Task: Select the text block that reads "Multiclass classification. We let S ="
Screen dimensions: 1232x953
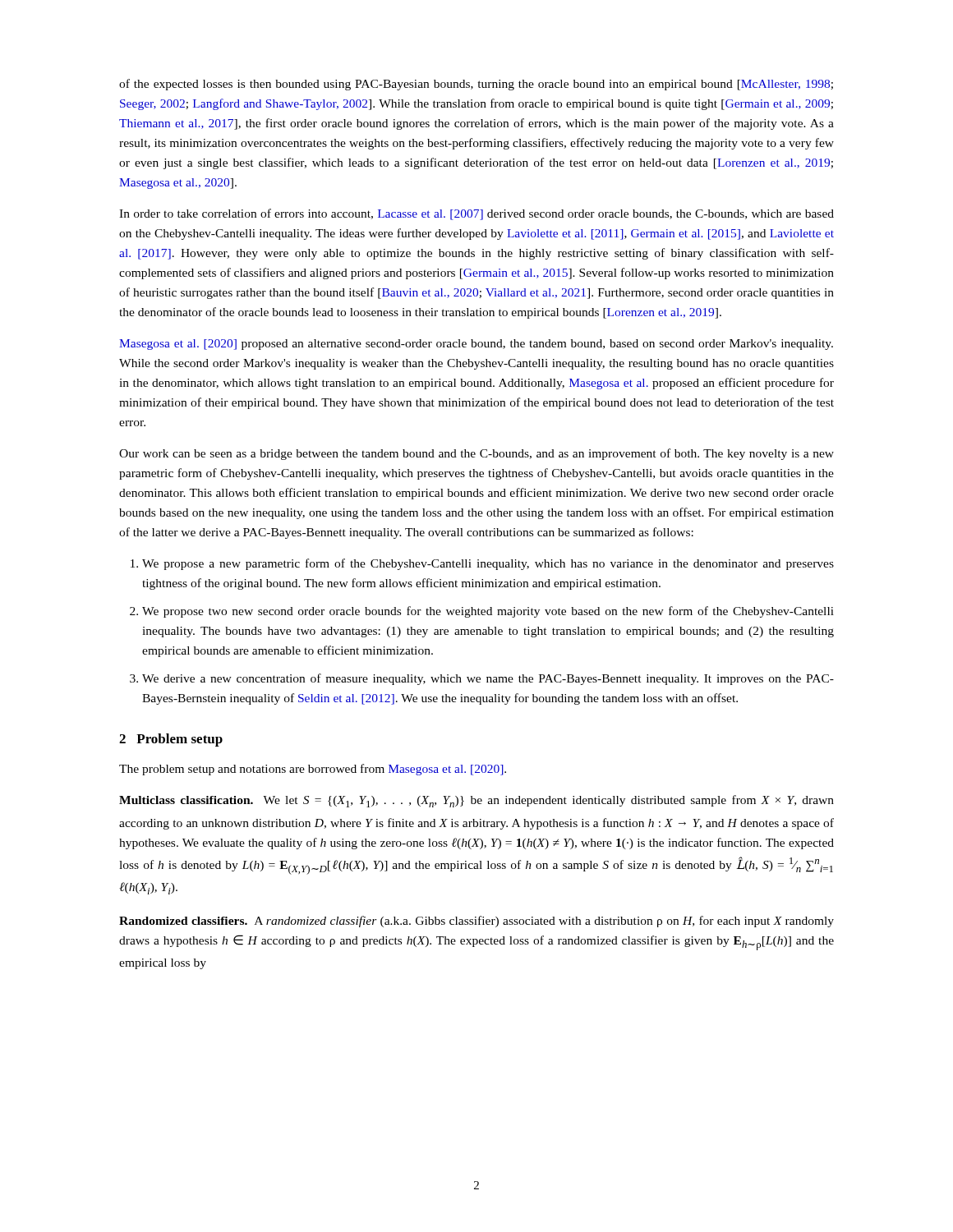Action: coord(476,845)
